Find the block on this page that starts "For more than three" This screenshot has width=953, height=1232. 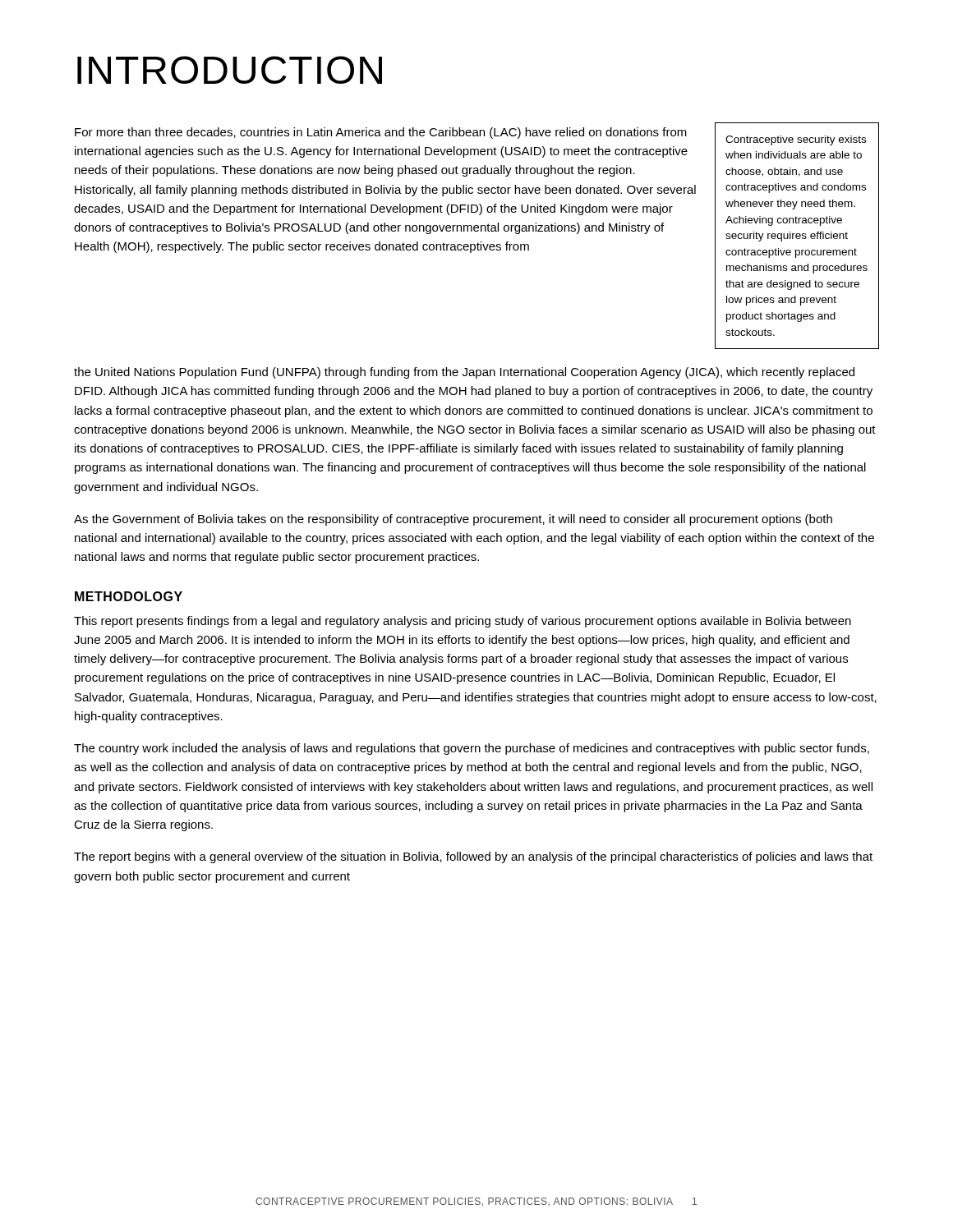pos(386,189)
